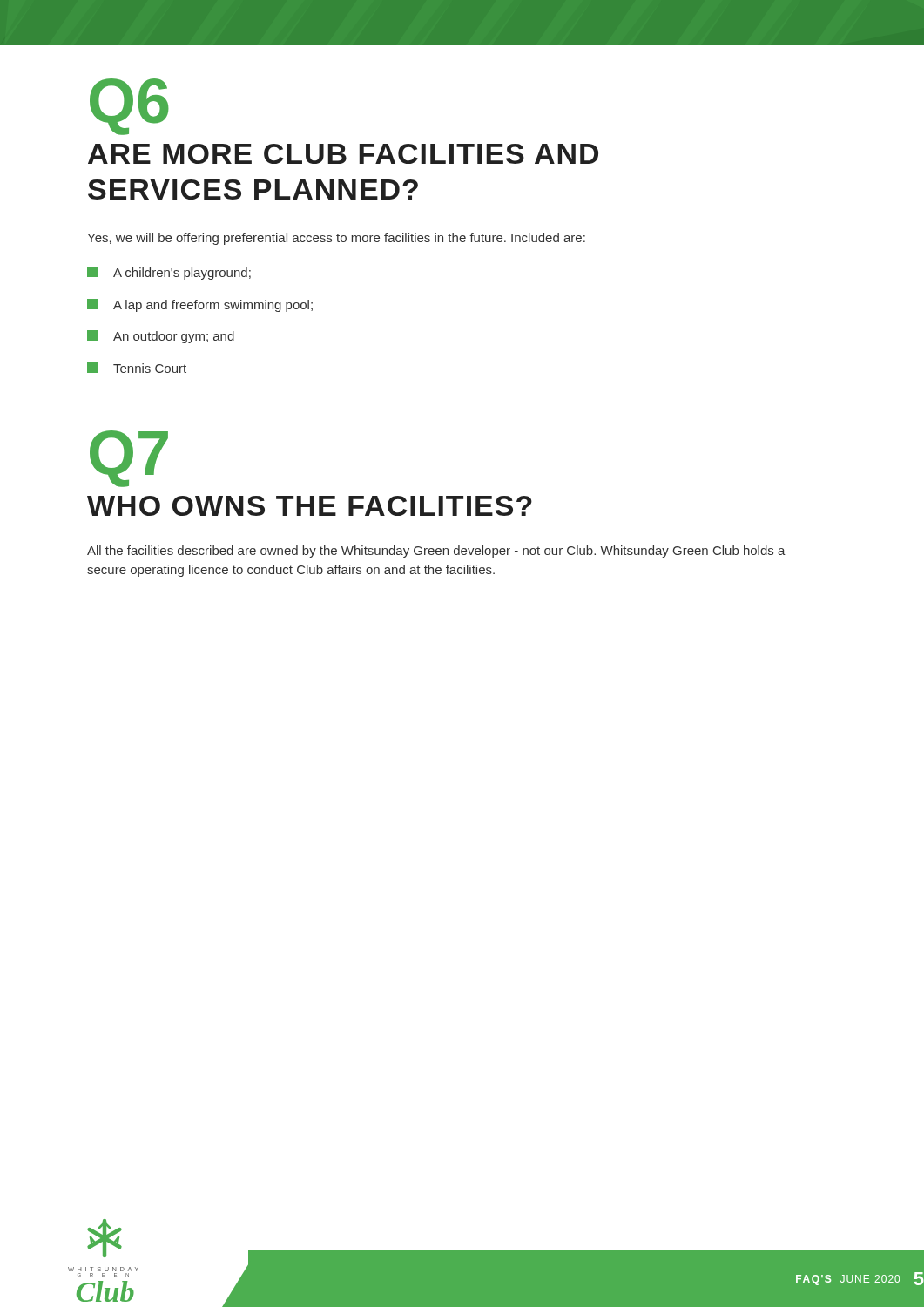The image size is (924, 1307).
Task: Locate the passage starting "Q6 ARE MORE"
Action: coord(444,138)
